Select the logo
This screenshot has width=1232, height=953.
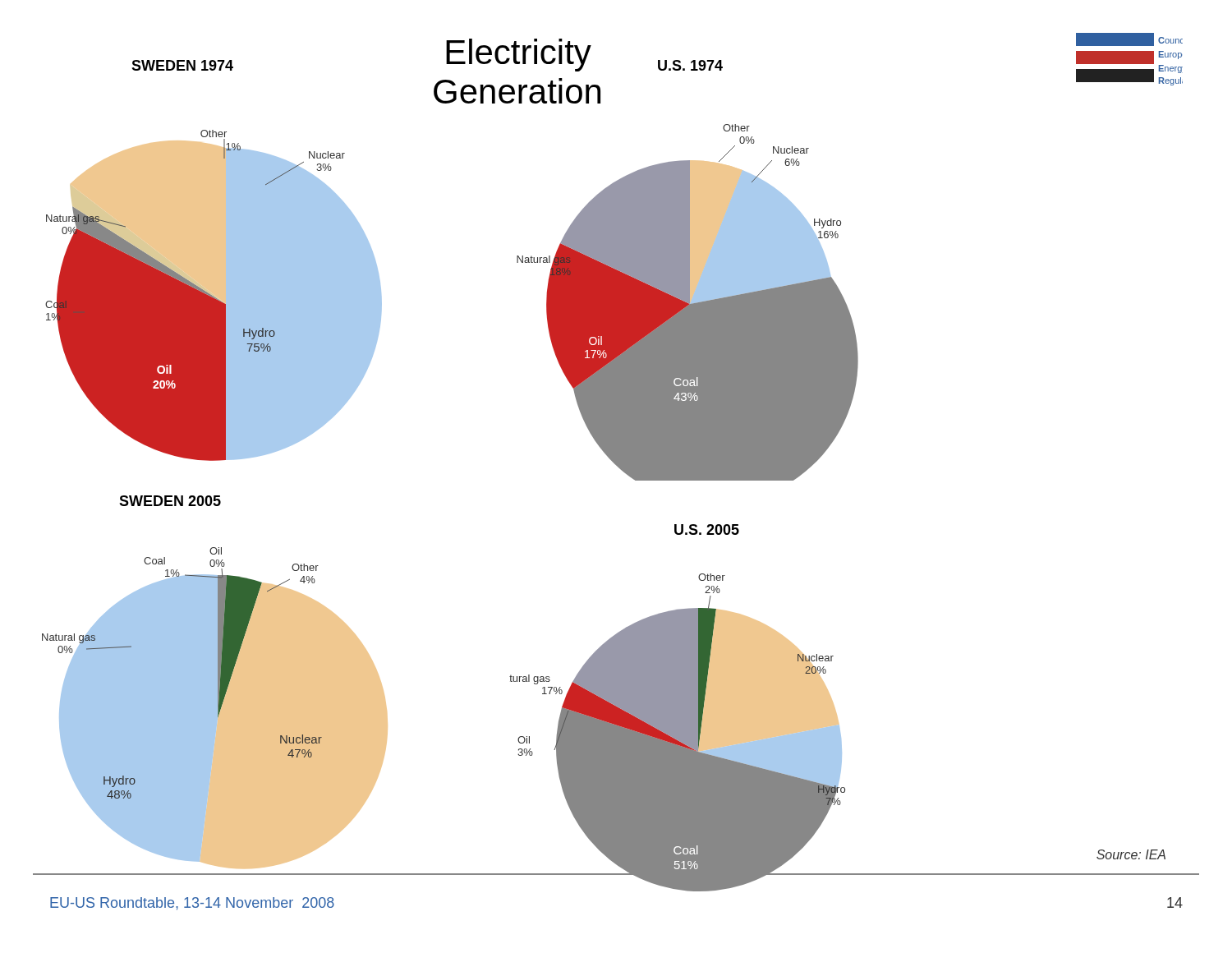click(x=1129, y=61)
